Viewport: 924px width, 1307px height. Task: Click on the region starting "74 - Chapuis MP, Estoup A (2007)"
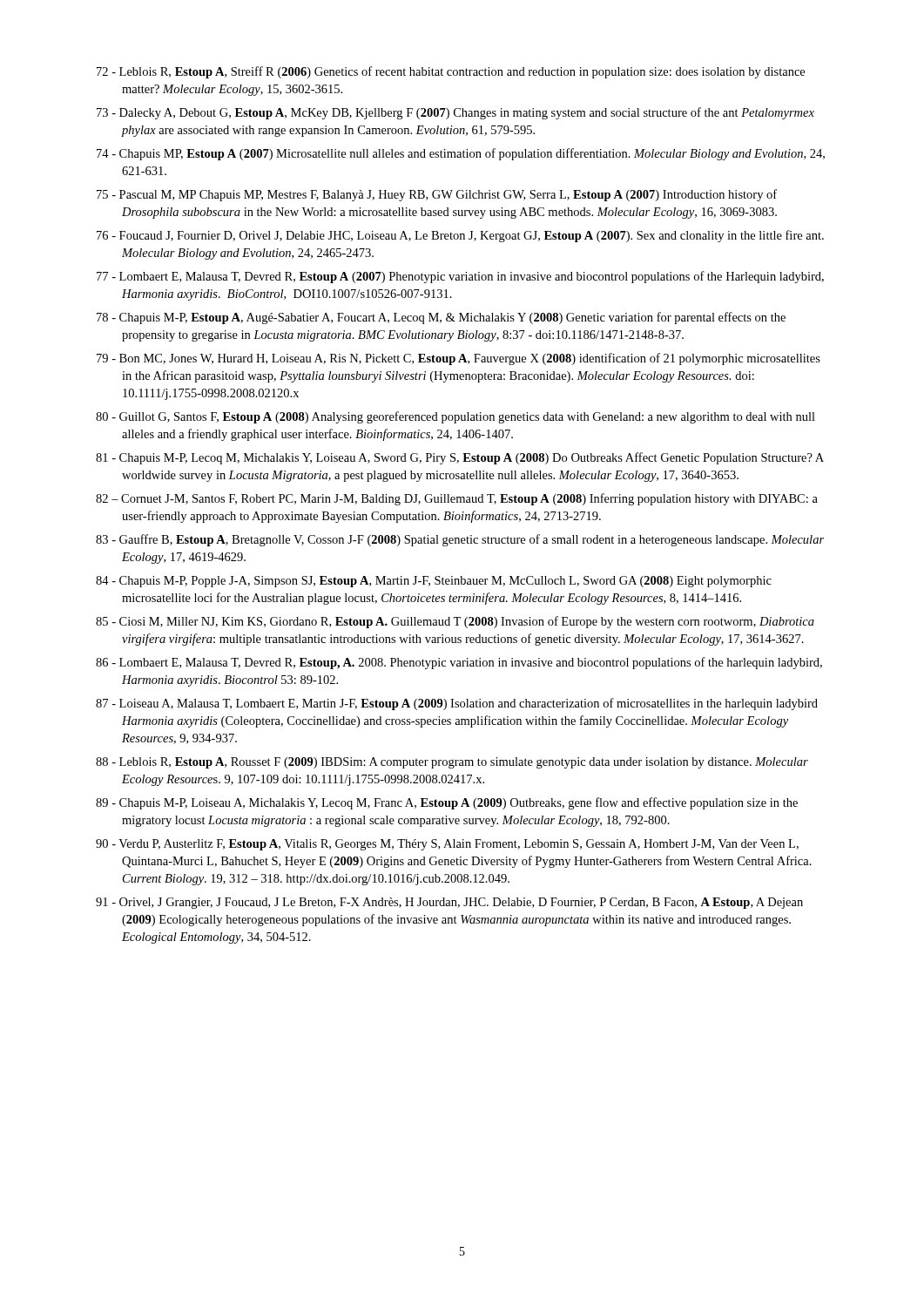pyautogui.click(x=461, y=162)
